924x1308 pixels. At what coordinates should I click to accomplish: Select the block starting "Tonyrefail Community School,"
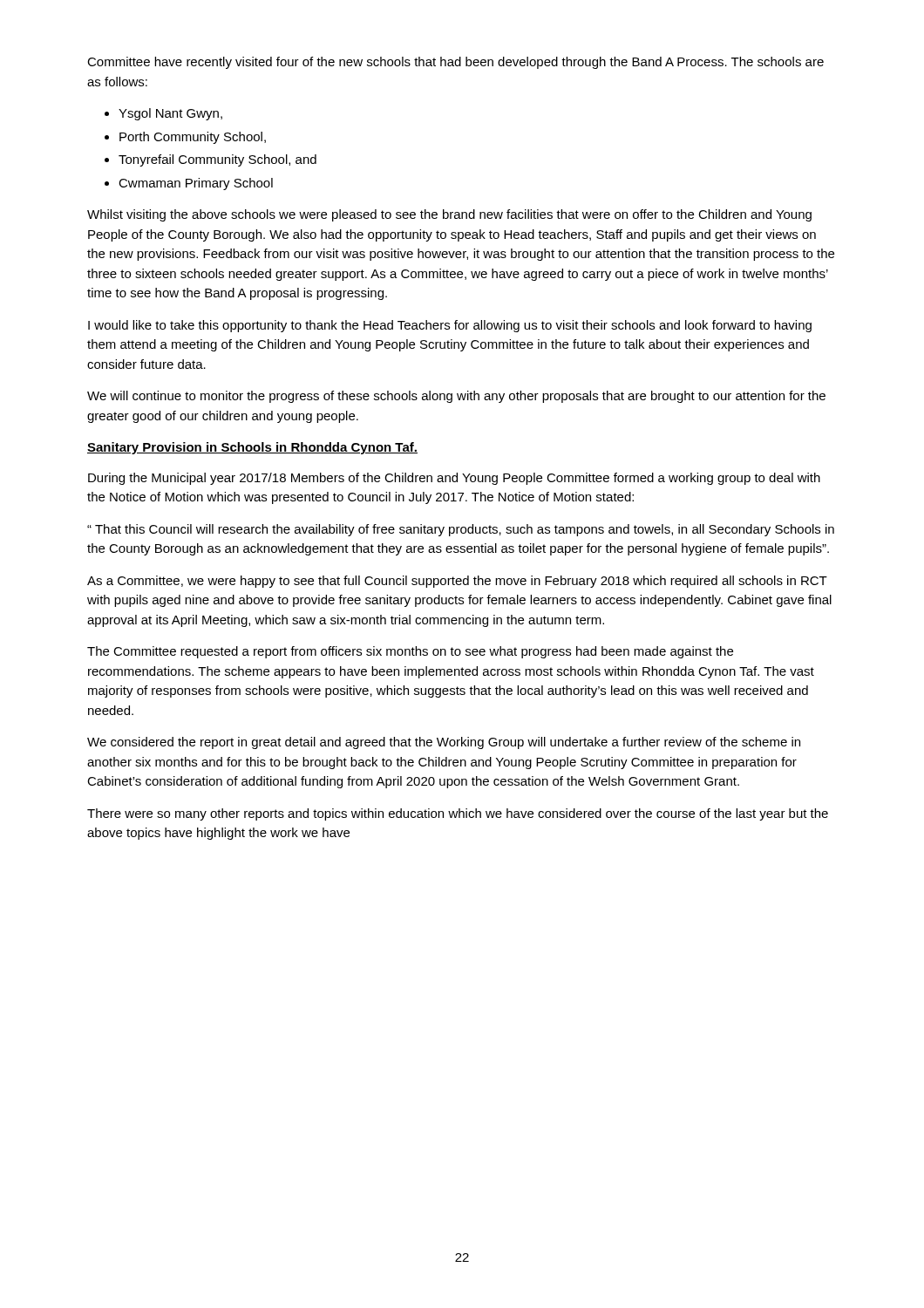point(217,160)
